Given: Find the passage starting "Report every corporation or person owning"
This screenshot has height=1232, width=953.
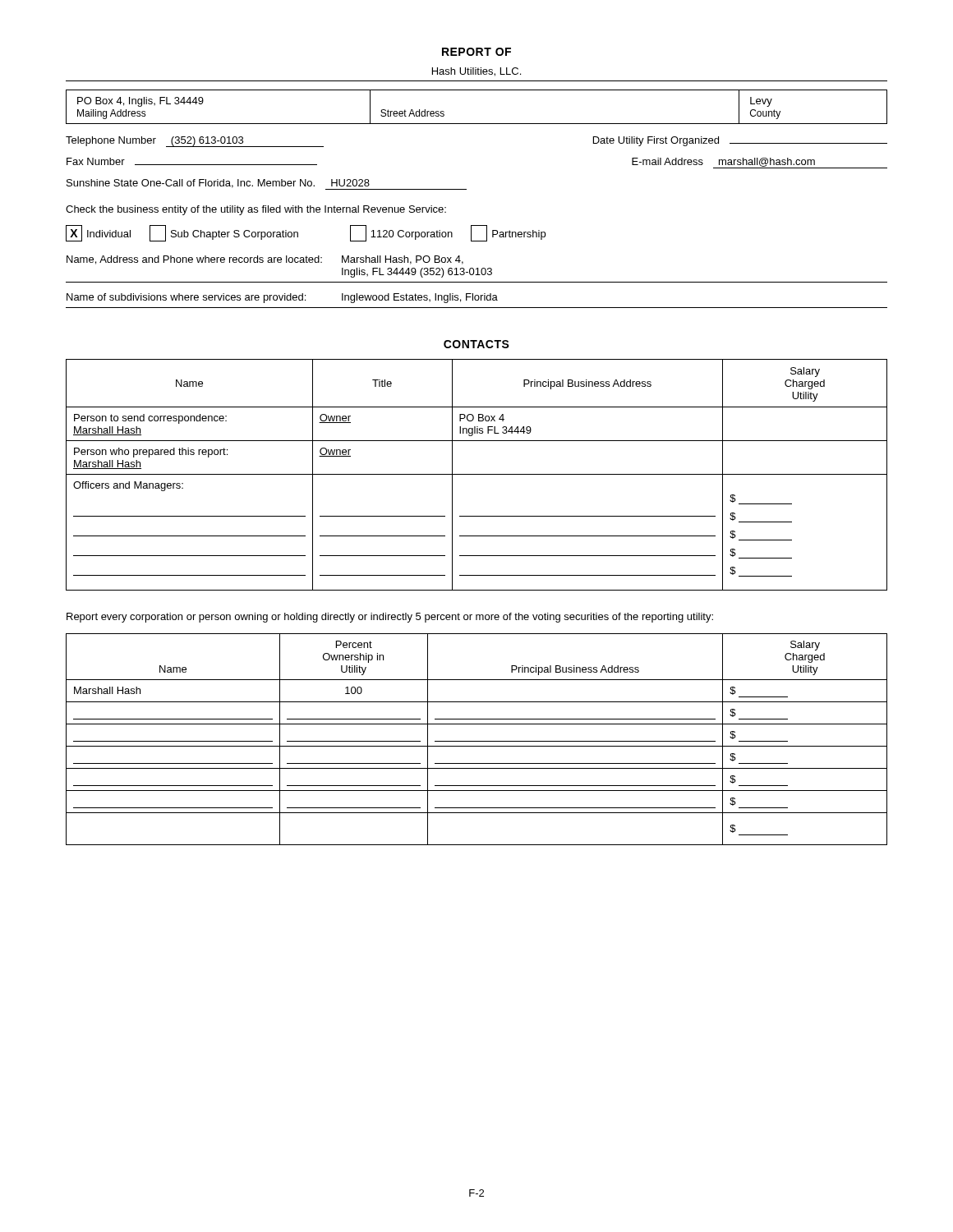Looking at the screenshot, I should click(390, 616).
